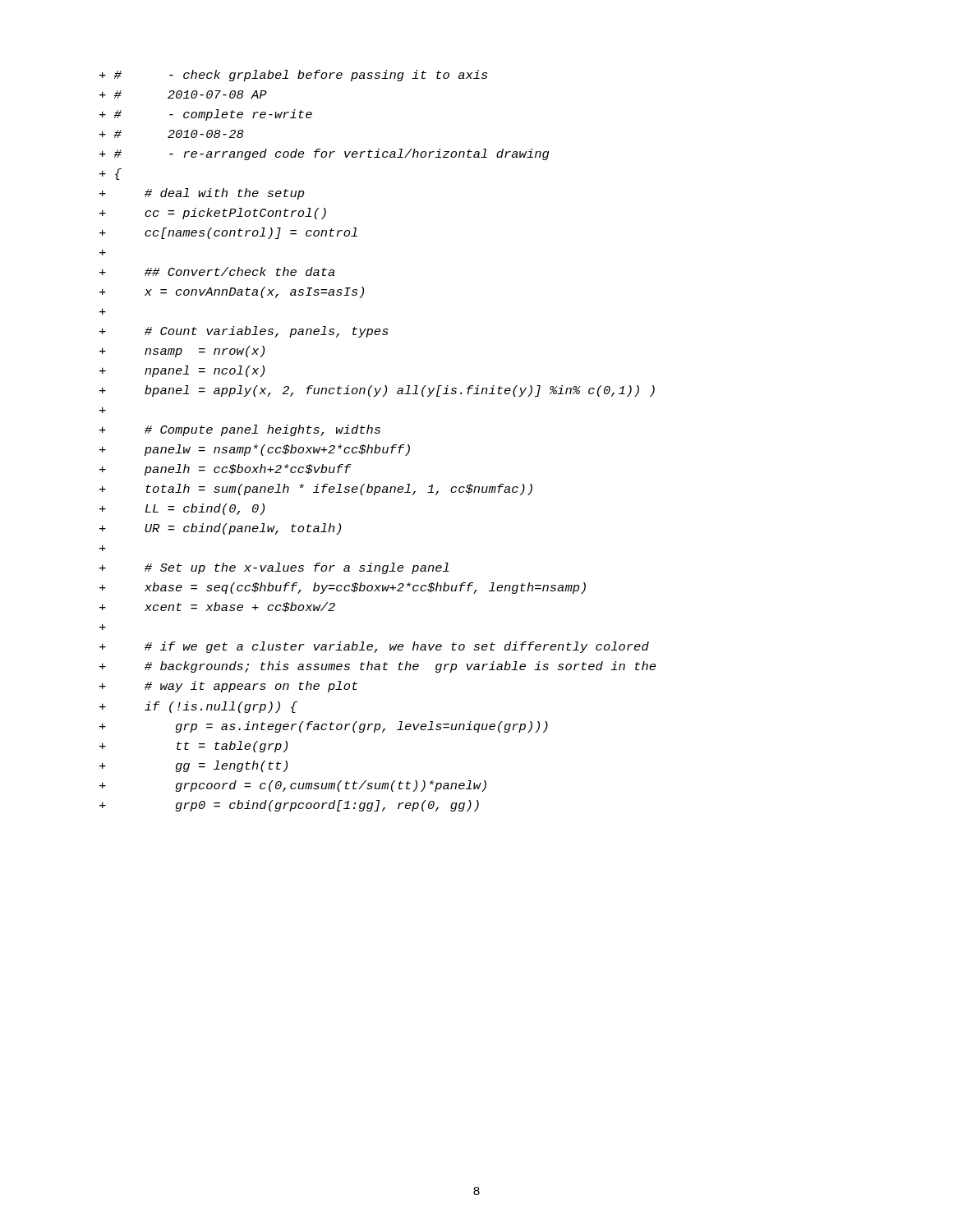The width and height of the screenshot is (953, 1232).
Task: Click on the text block containing "+ # -"
Action: click(378, 441)
